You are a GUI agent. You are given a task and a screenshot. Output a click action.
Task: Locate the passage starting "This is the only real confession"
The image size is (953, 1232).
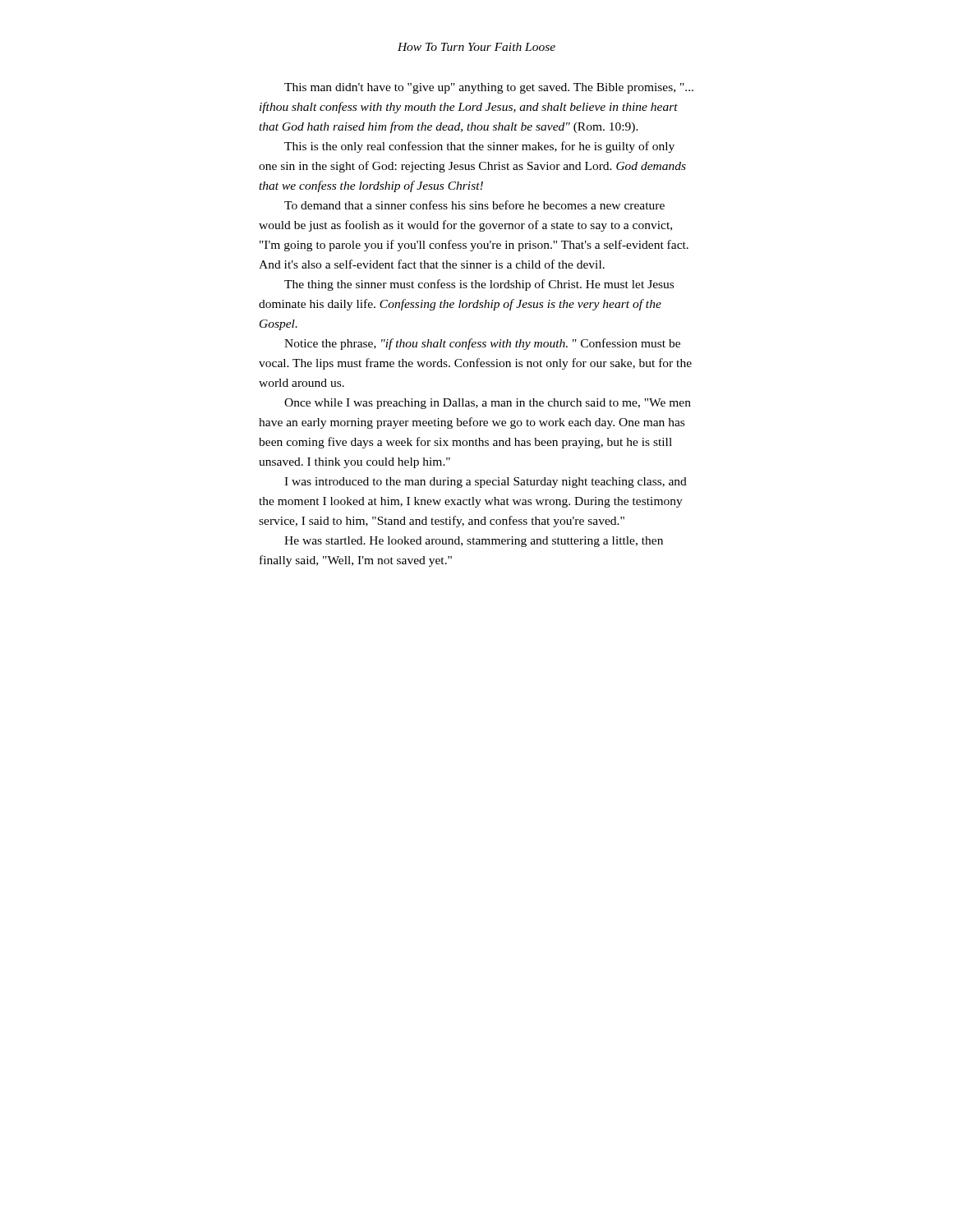[x=476, y=166]
